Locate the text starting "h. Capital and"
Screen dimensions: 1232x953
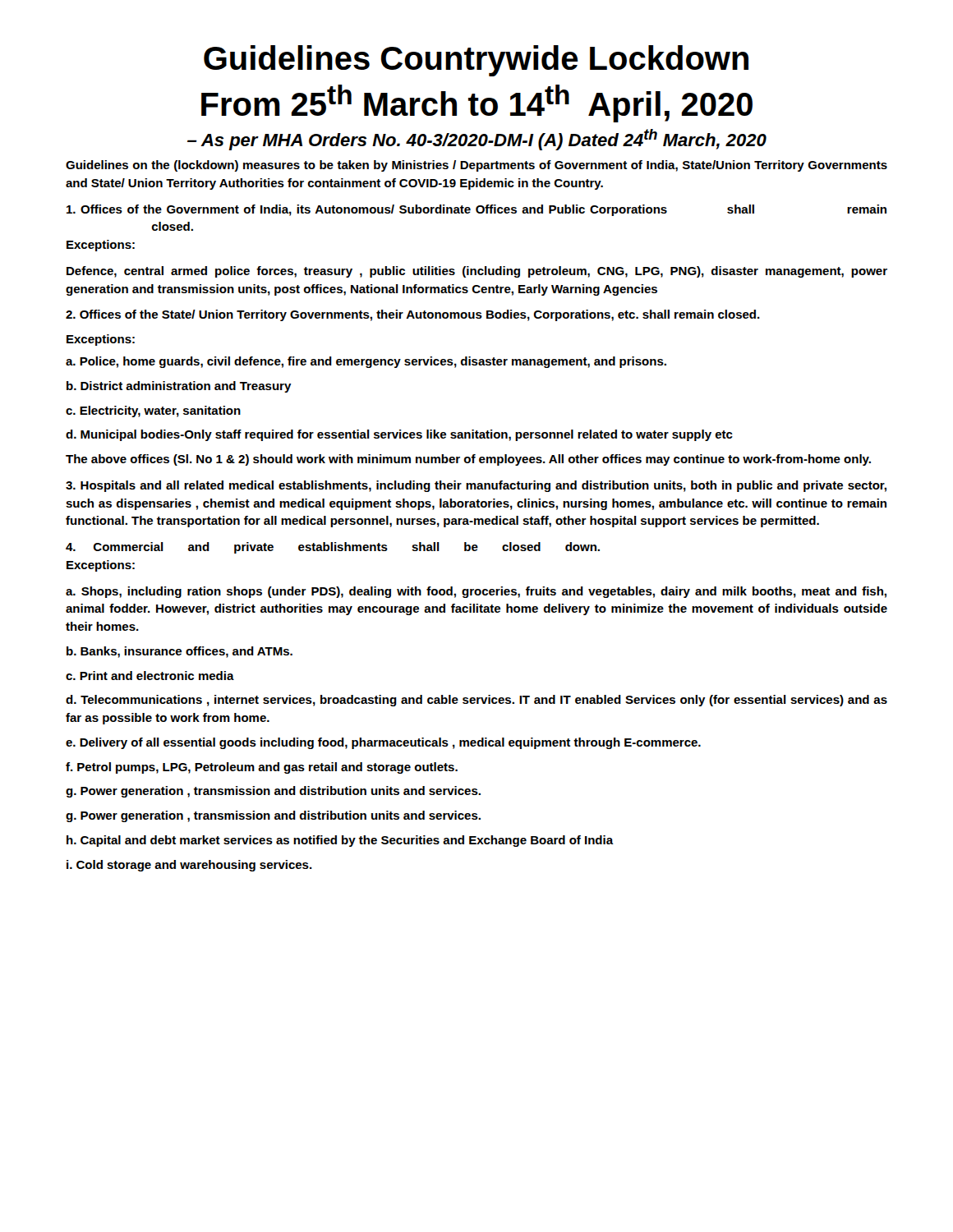(339, 840)
